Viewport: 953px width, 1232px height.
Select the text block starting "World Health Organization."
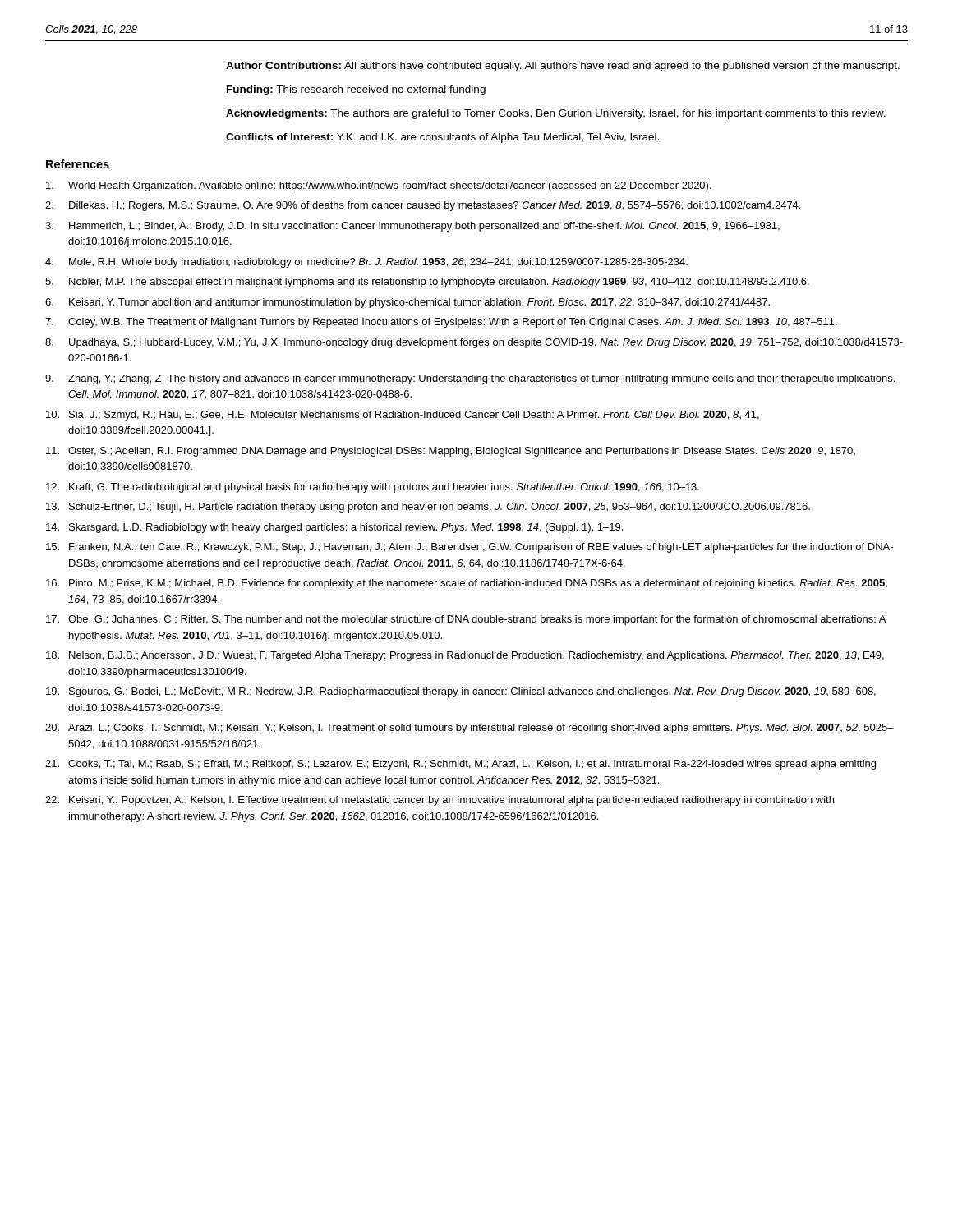(476, 185)
